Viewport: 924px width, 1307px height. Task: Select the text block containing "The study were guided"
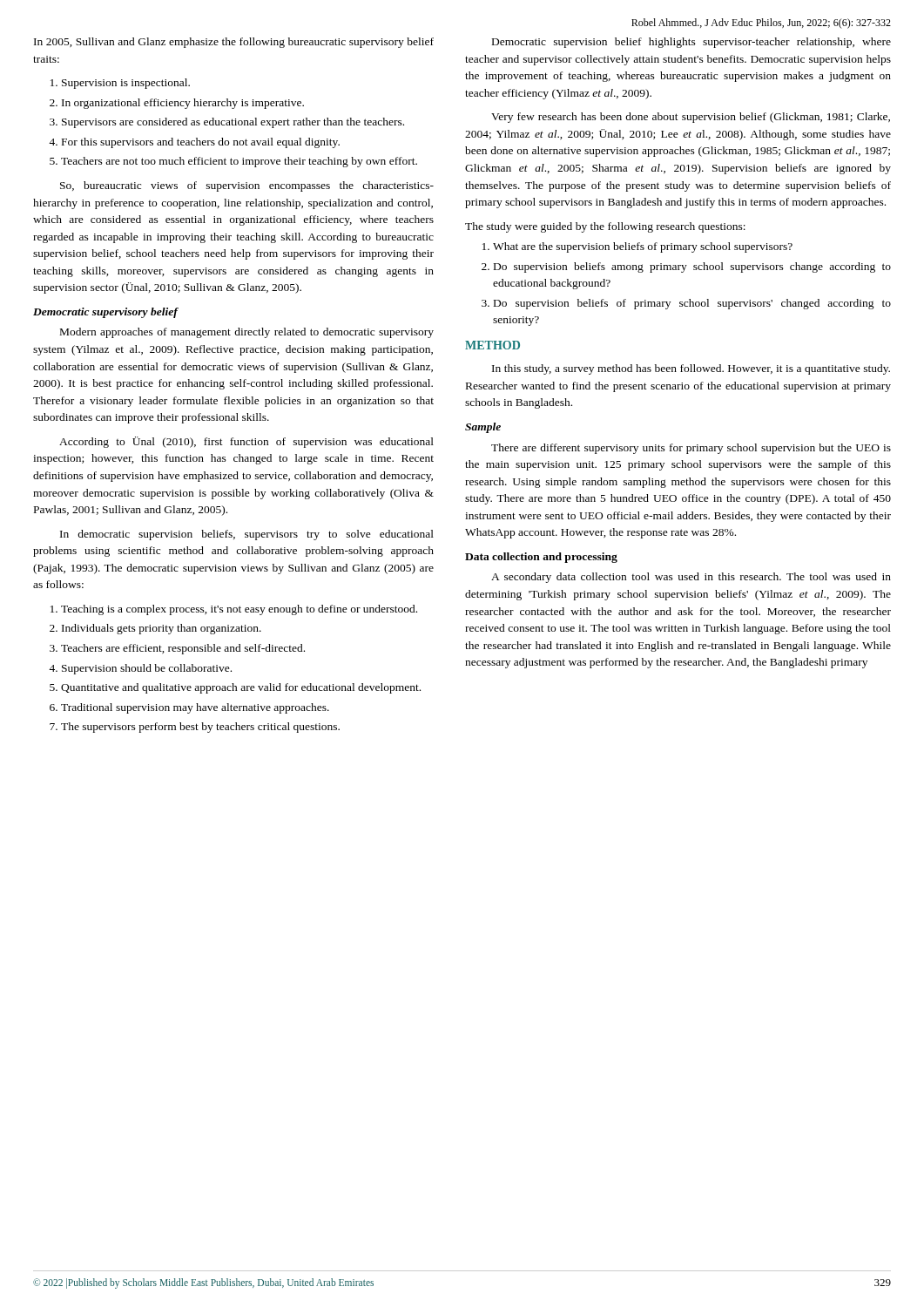click(605, 226)
